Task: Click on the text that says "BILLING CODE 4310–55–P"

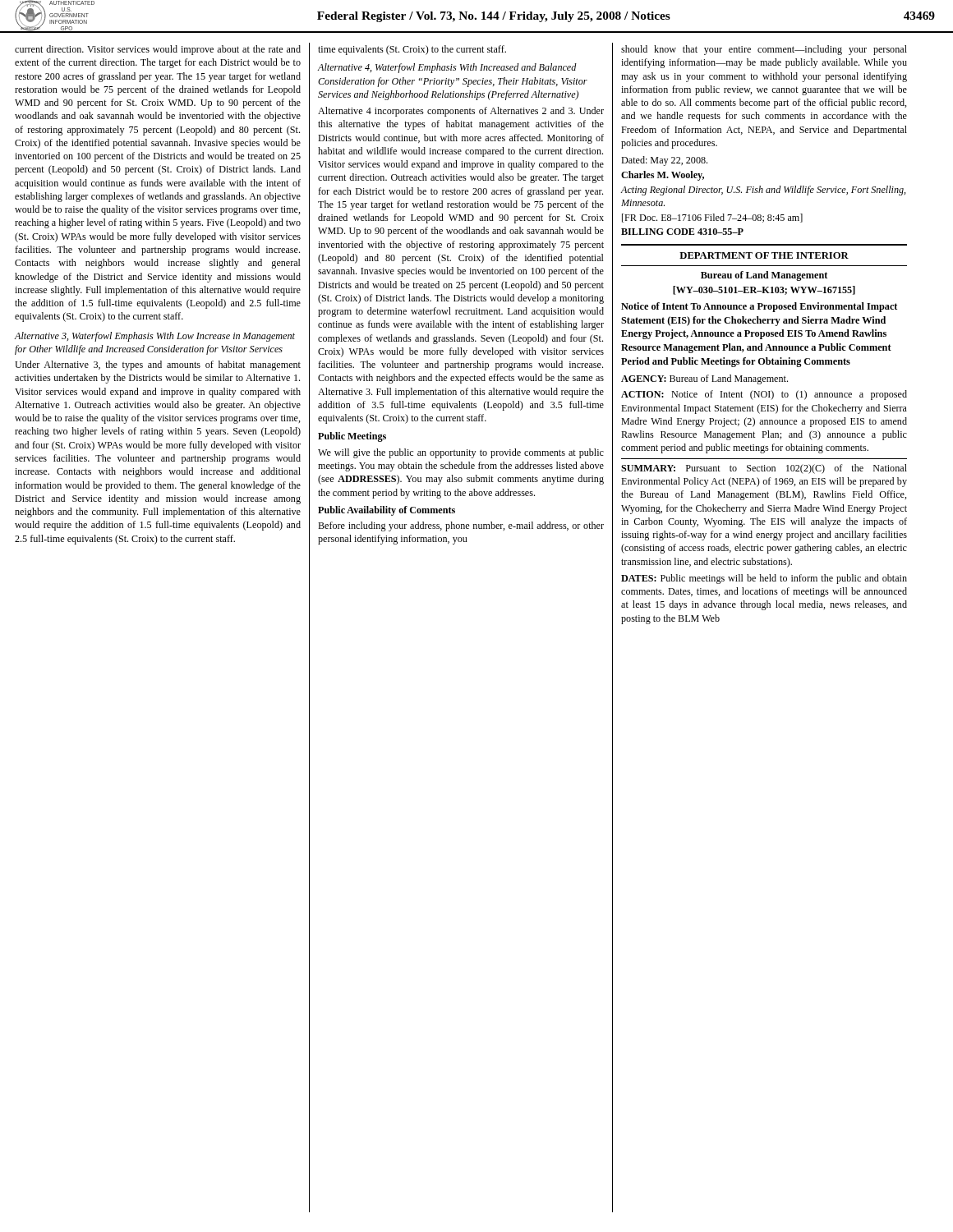Action: (x=764, y=232)
